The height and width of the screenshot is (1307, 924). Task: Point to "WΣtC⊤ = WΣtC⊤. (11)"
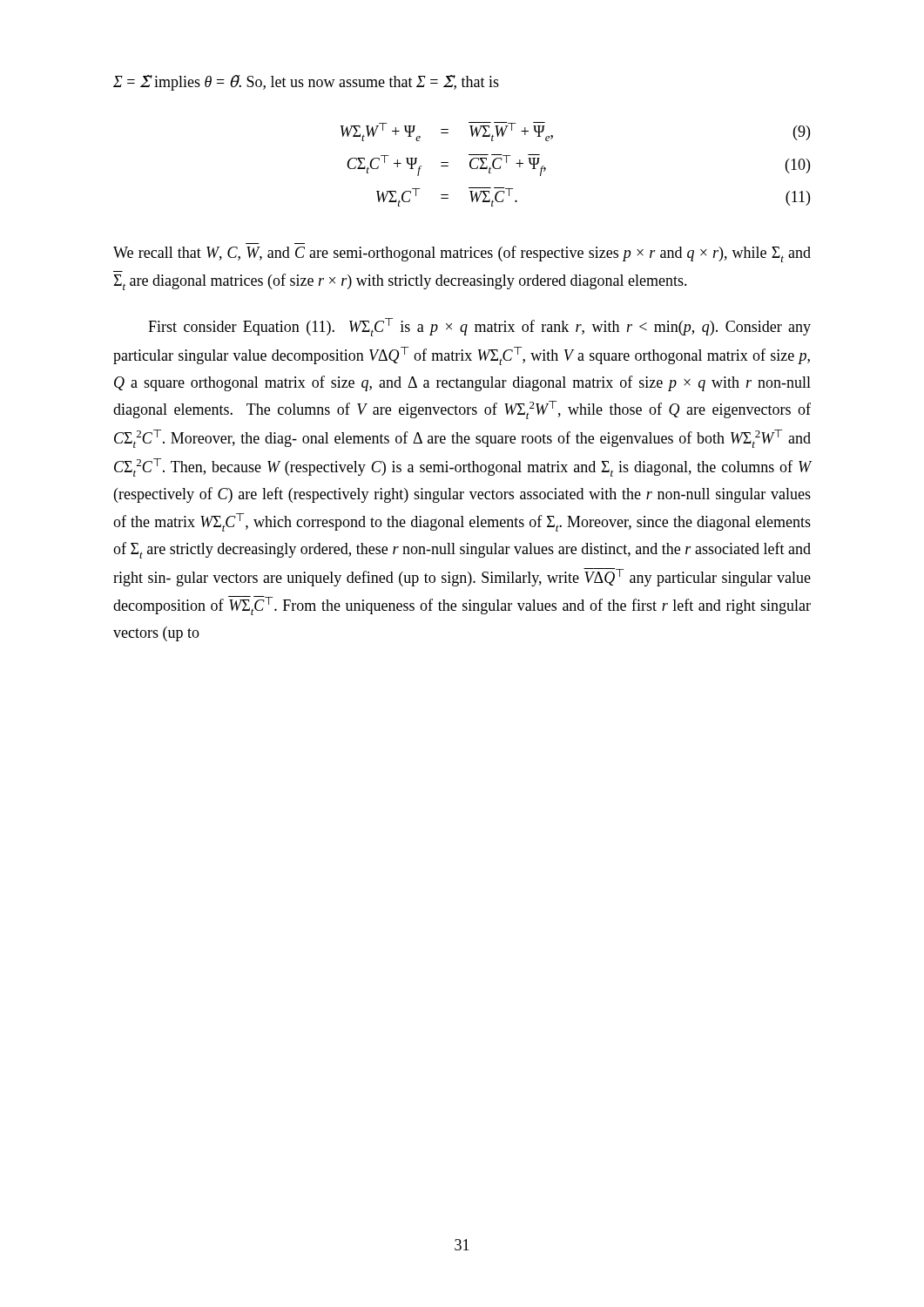click(462, 197)
